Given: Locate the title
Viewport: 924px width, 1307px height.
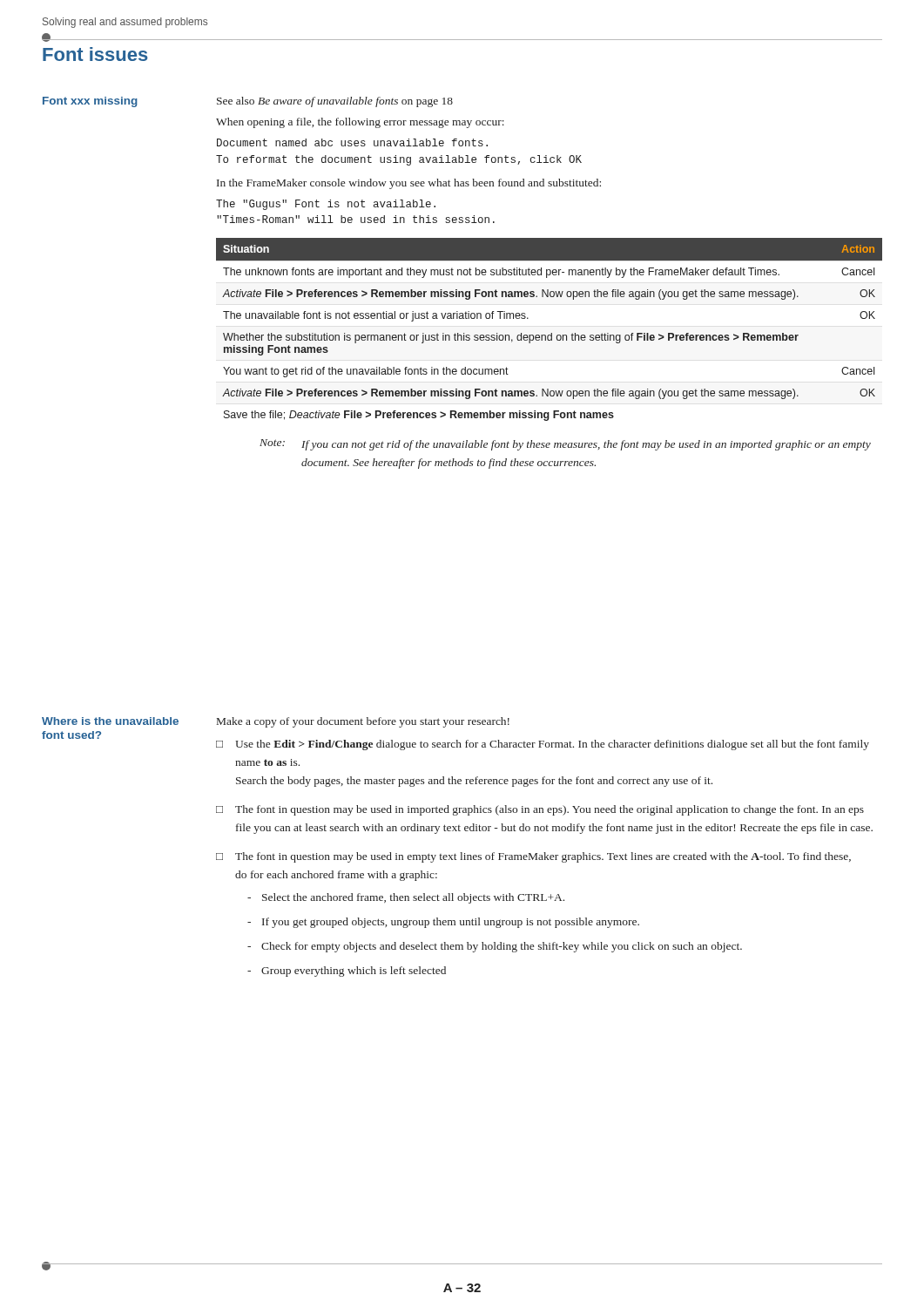Looking at the screenshot, I should [x=95, y=54].
